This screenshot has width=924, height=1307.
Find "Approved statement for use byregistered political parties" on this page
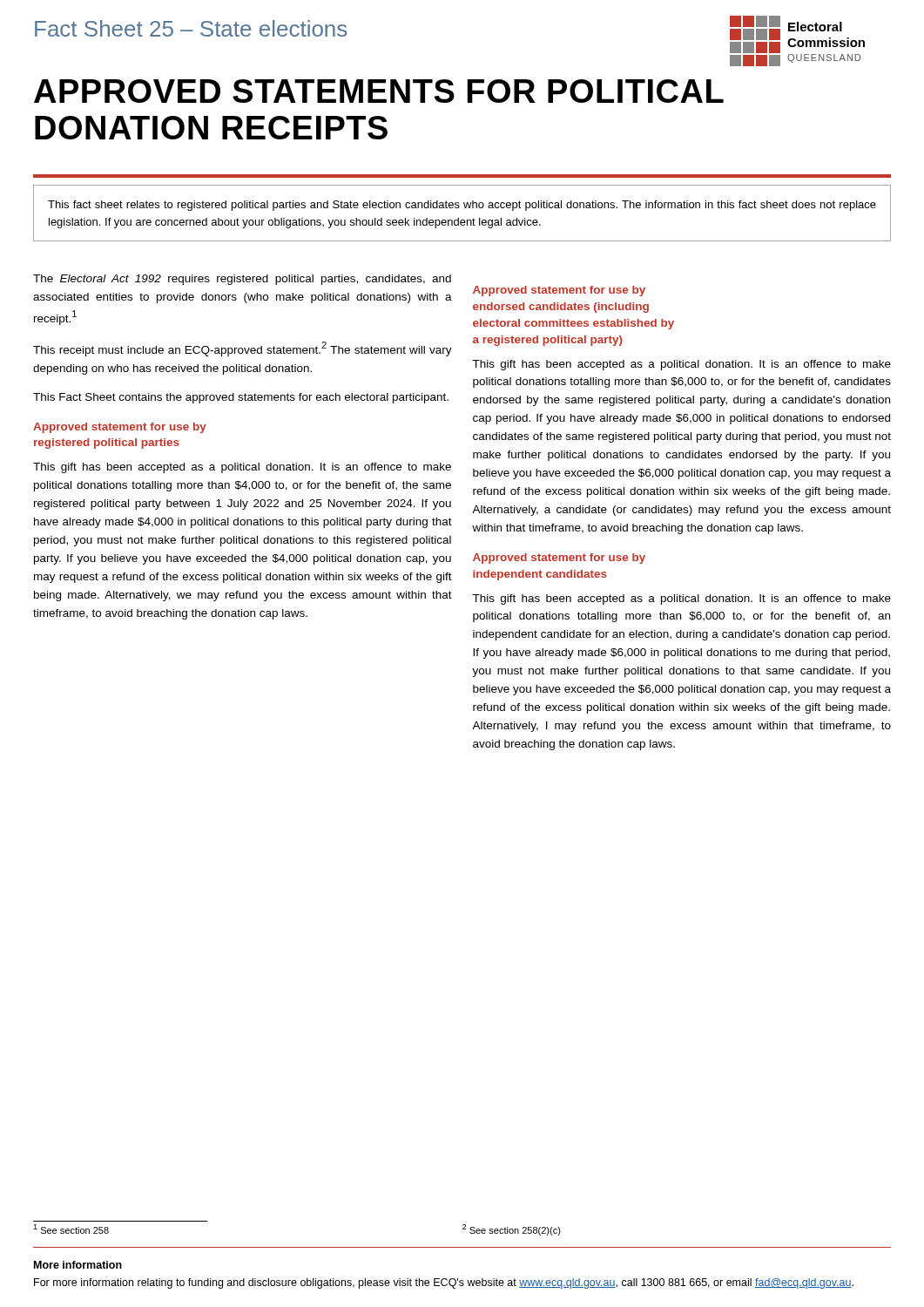click(120, 428)
